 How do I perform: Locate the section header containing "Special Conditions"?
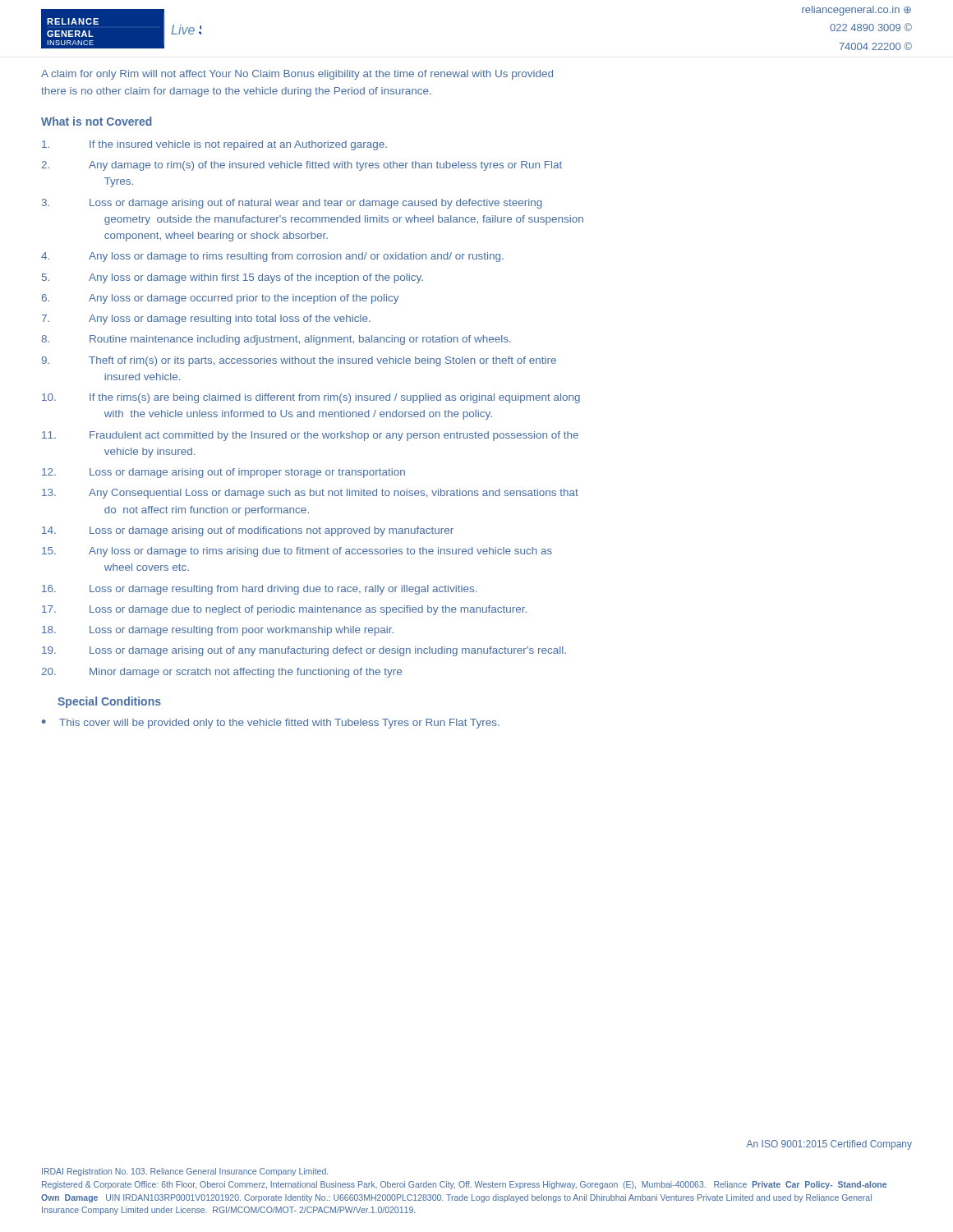109,701
